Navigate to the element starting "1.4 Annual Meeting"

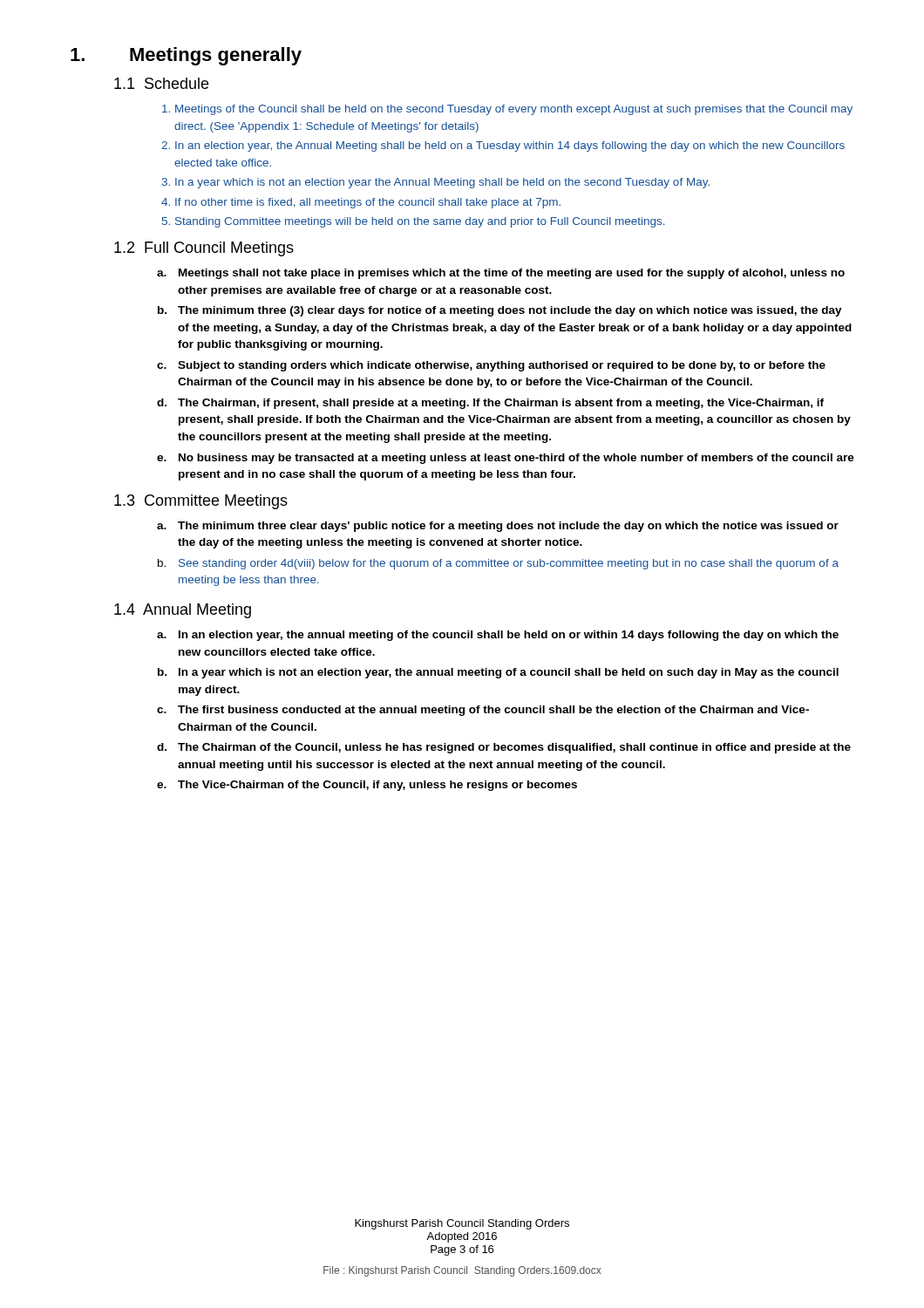pos(183,611)
